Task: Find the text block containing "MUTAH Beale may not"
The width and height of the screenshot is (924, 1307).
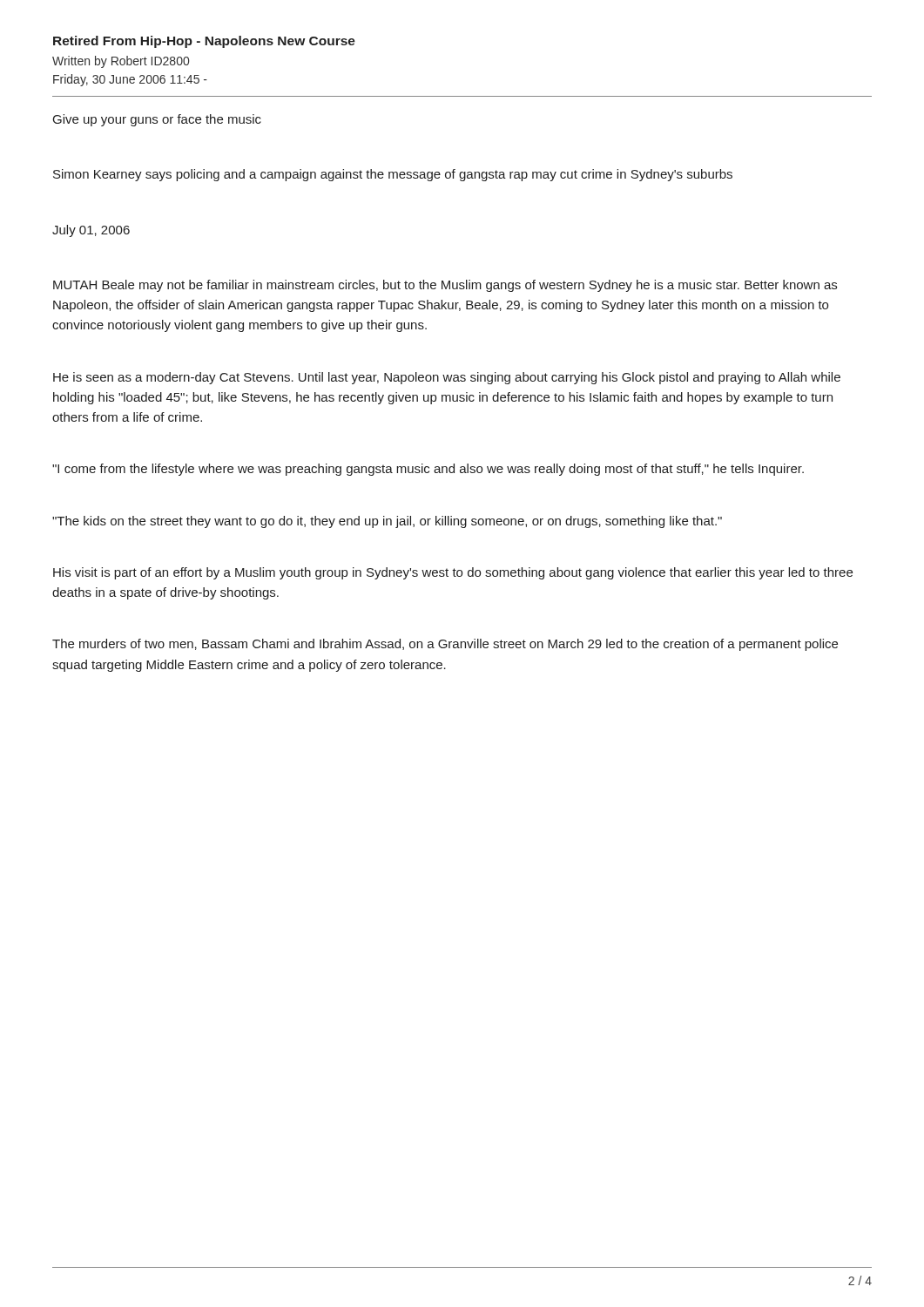Action: pos(445,305)
